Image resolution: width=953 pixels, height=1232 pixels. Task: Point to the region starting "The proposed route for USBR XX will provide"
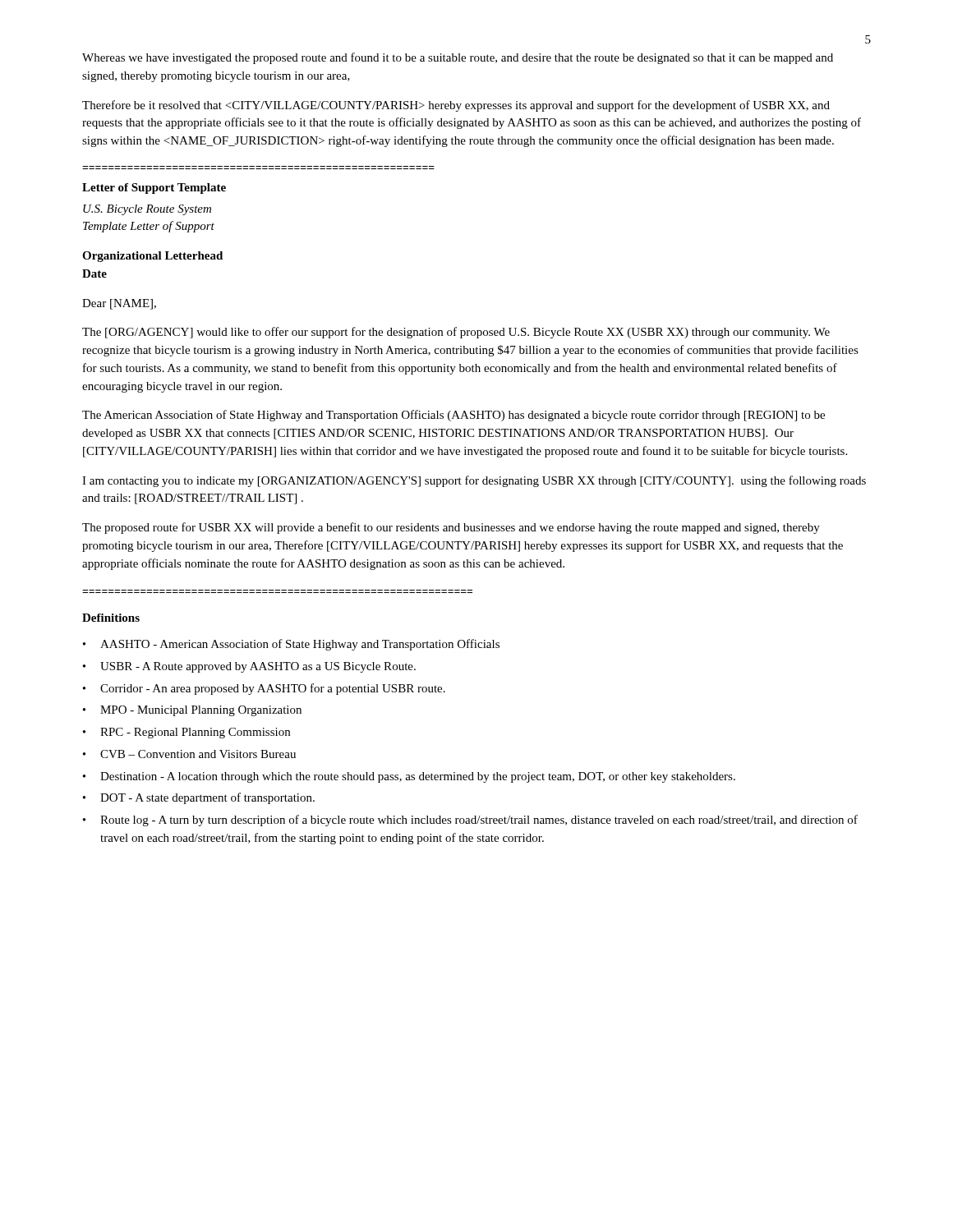pos(463,545)
